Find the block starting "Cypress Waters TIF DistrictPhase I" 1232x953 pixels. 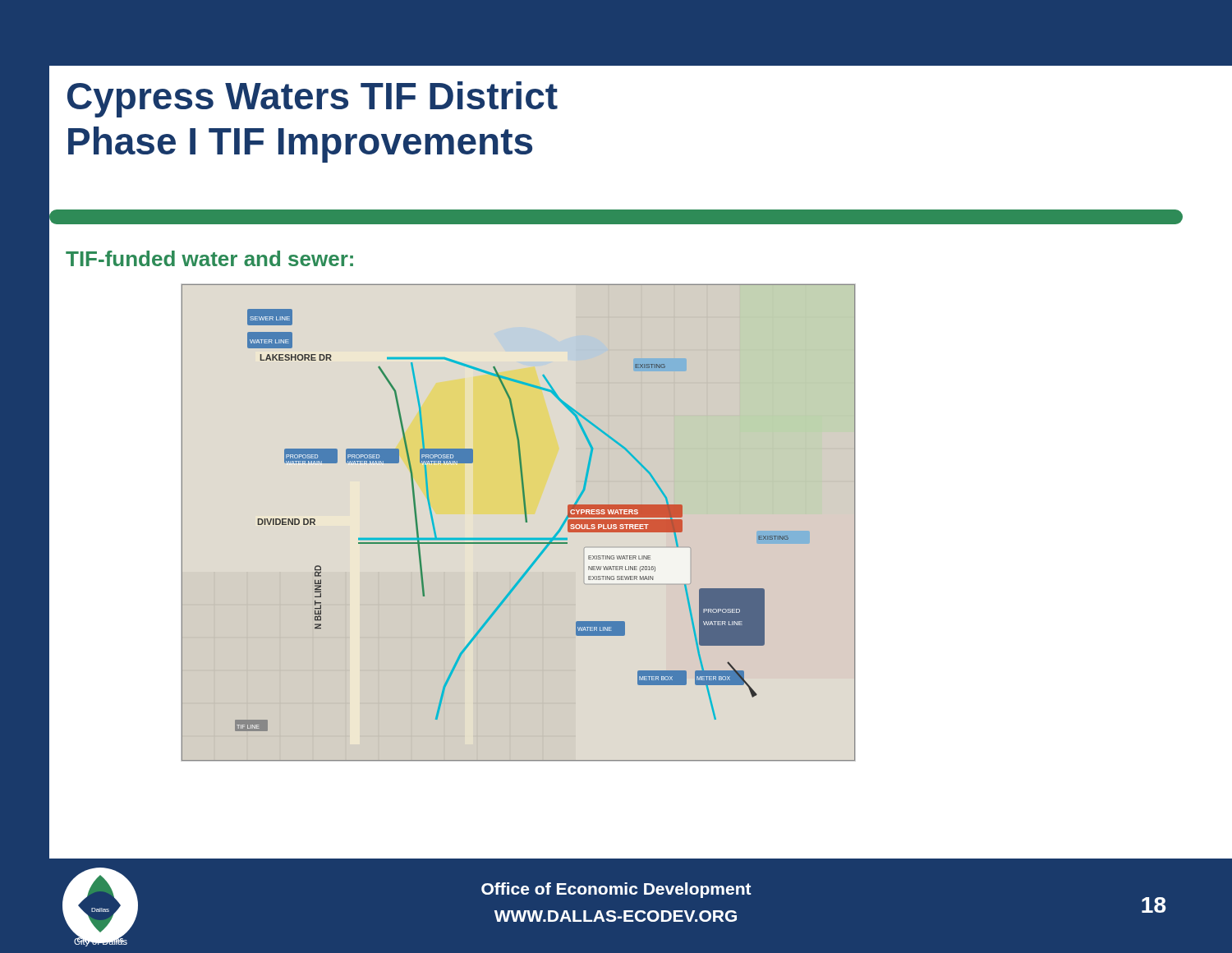(435, 119)
